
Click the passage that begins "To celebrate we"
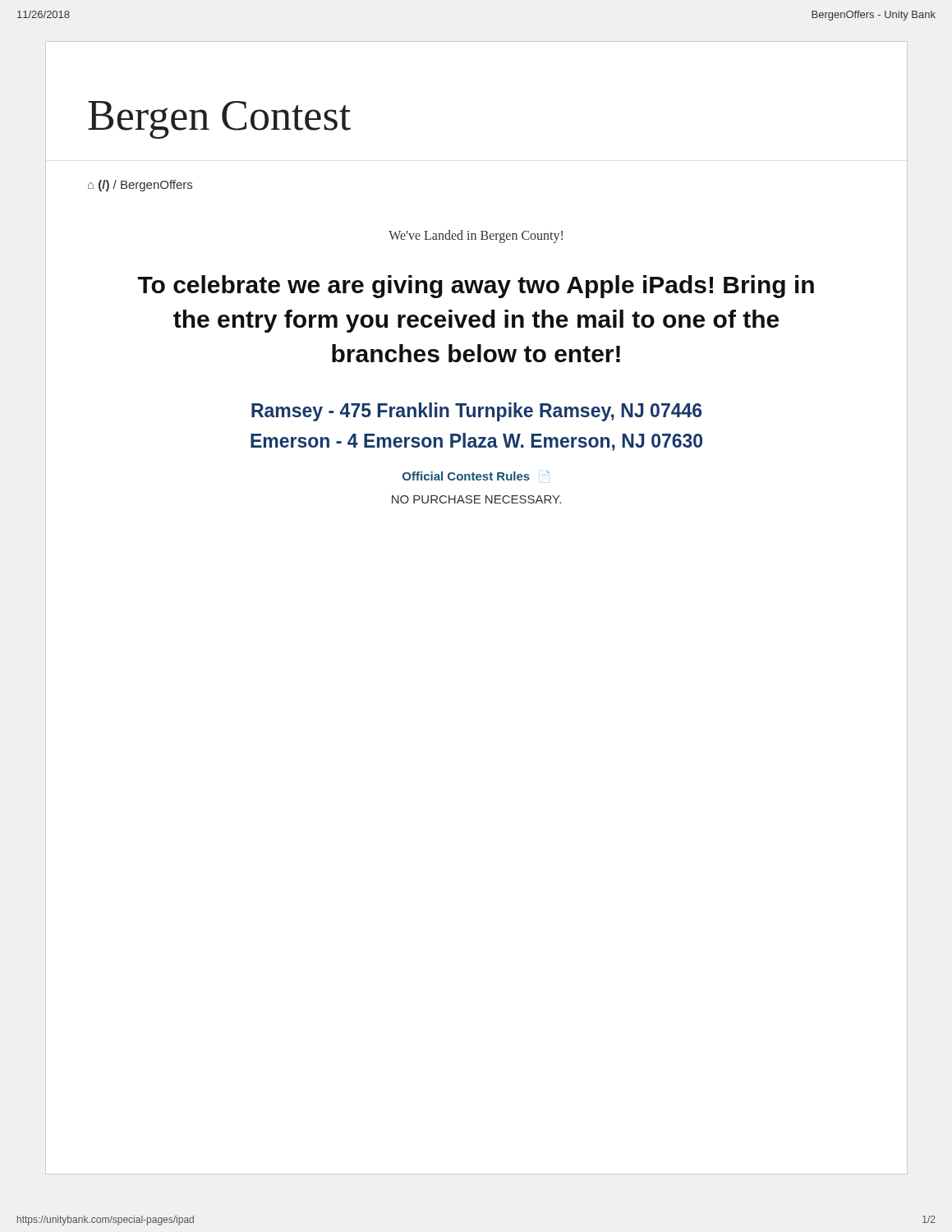point(476,319)
